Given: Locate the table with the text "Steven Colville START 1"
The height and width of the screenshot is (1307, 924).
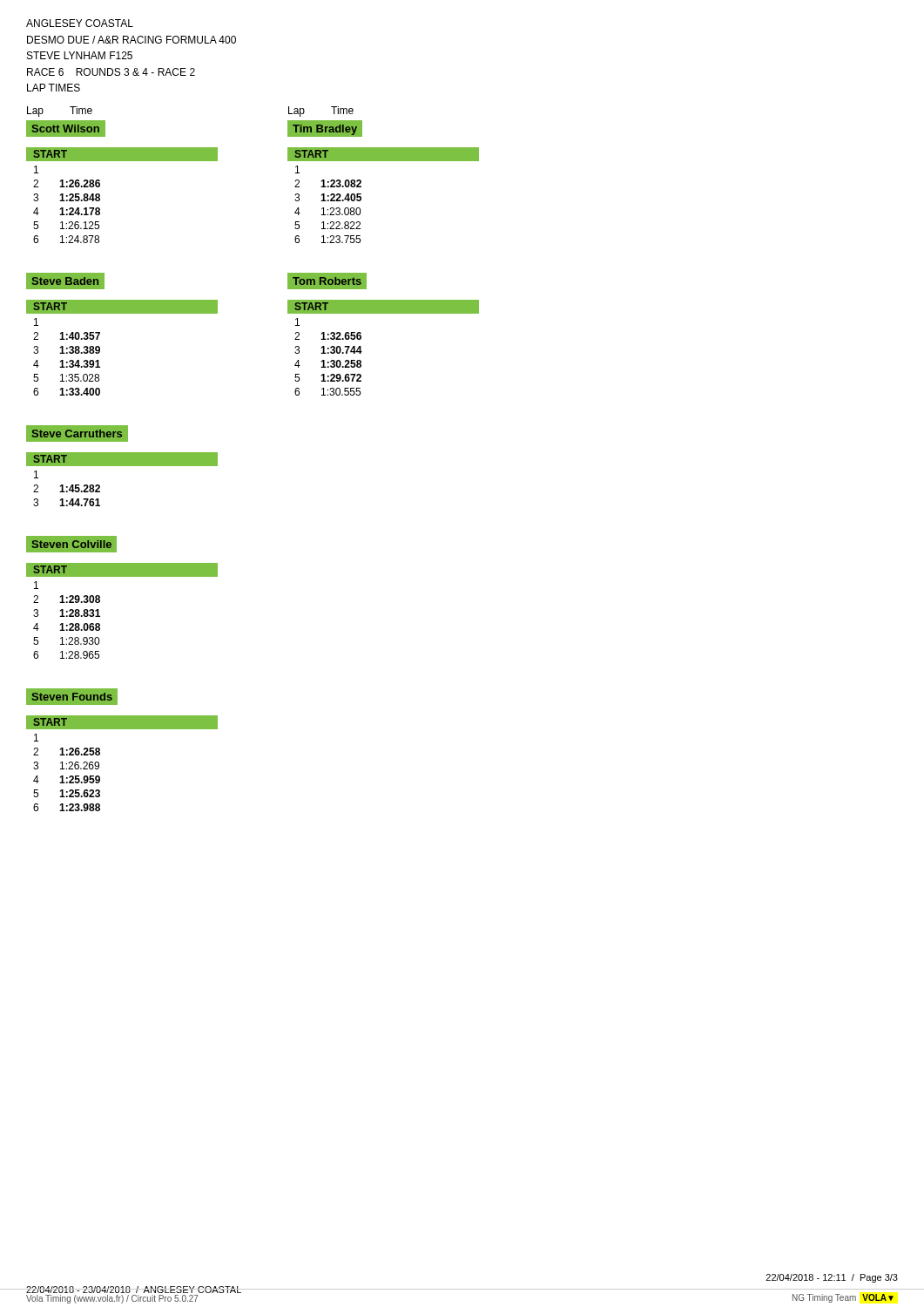Looking at the screenshot, I should coord(122,599).
